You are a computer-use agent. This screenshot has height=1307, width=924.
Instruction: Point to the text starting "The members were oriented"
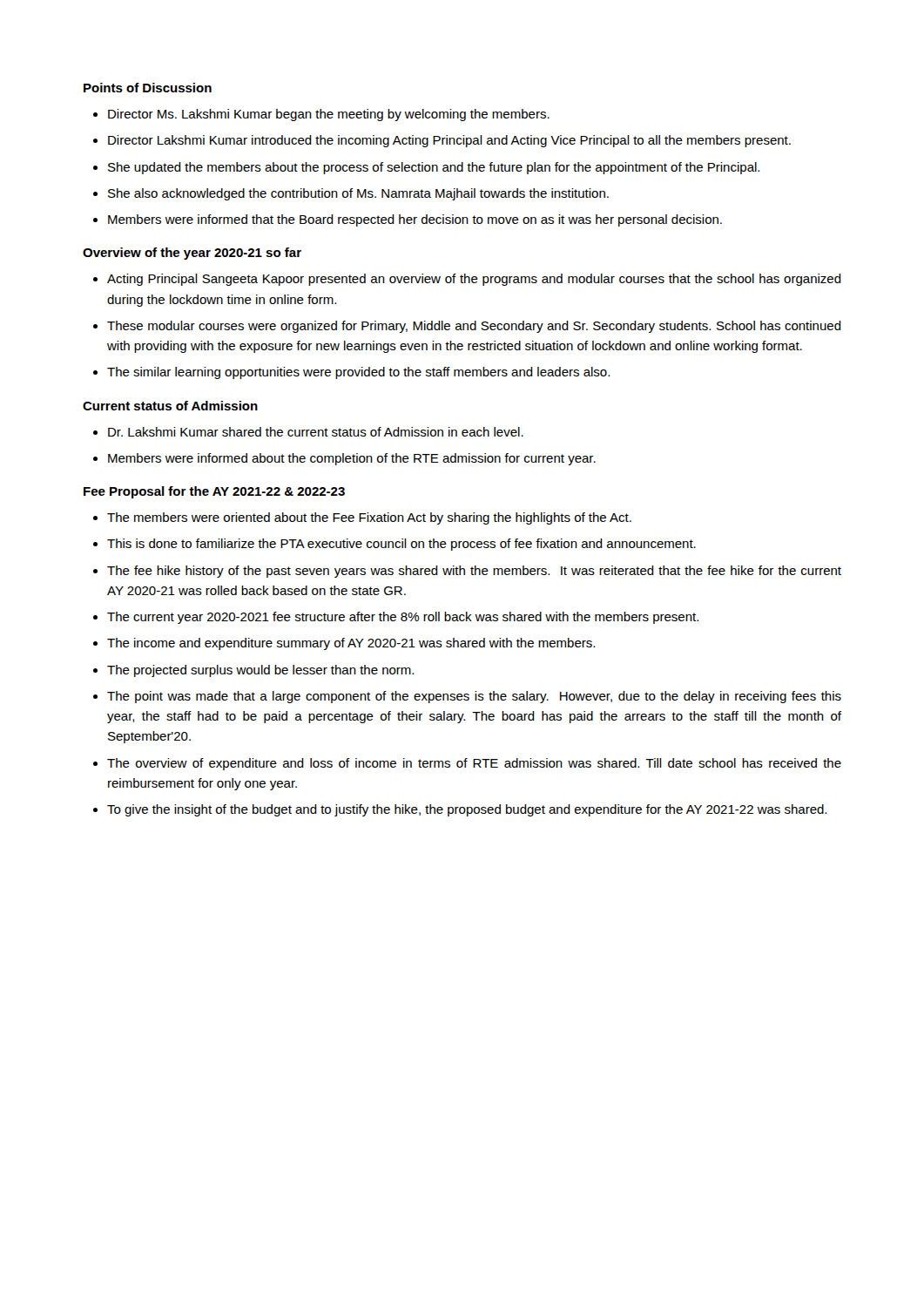(370, 517)
